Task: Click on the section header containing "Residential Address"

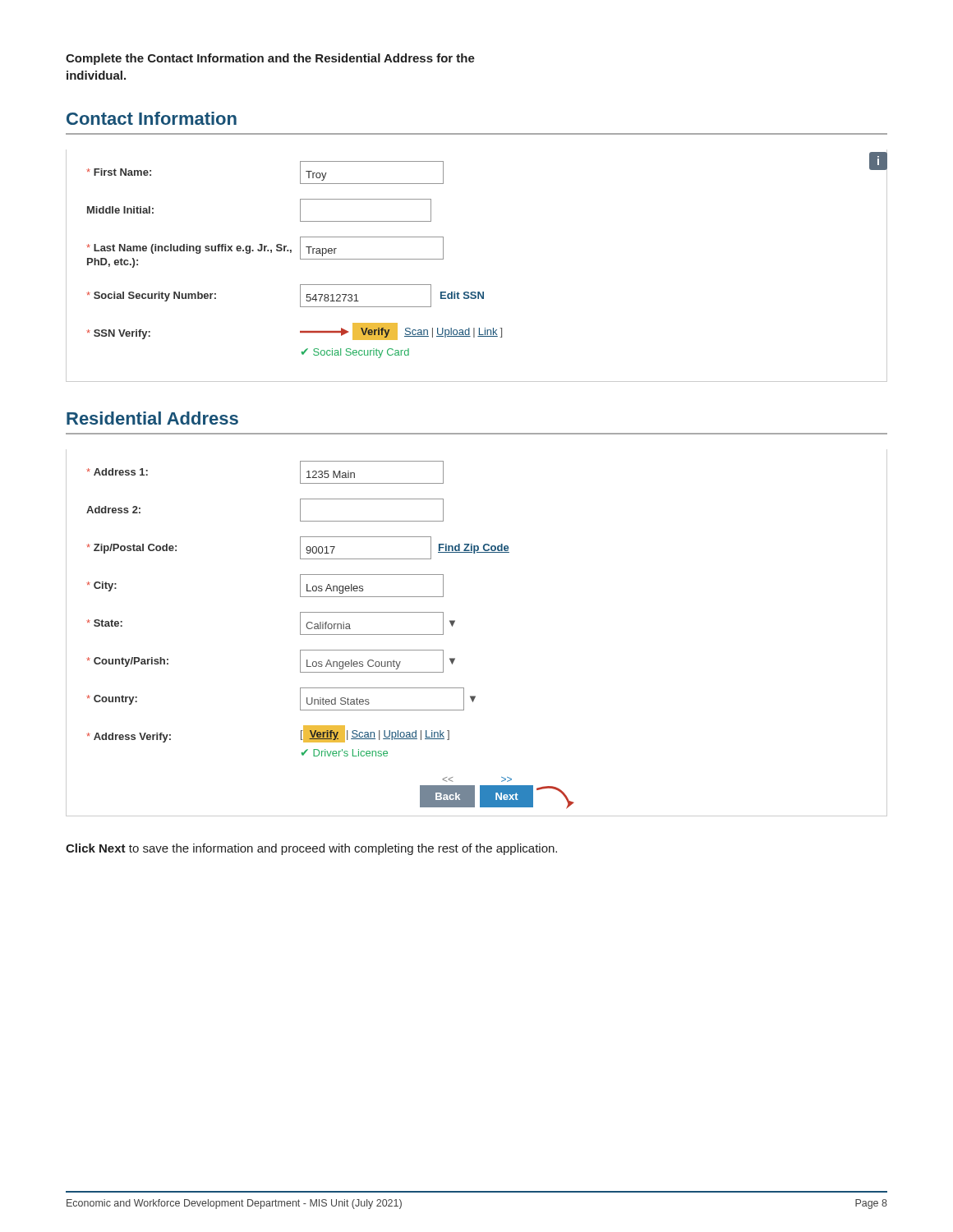Action: pyautogui.click(x=152, y=418)
